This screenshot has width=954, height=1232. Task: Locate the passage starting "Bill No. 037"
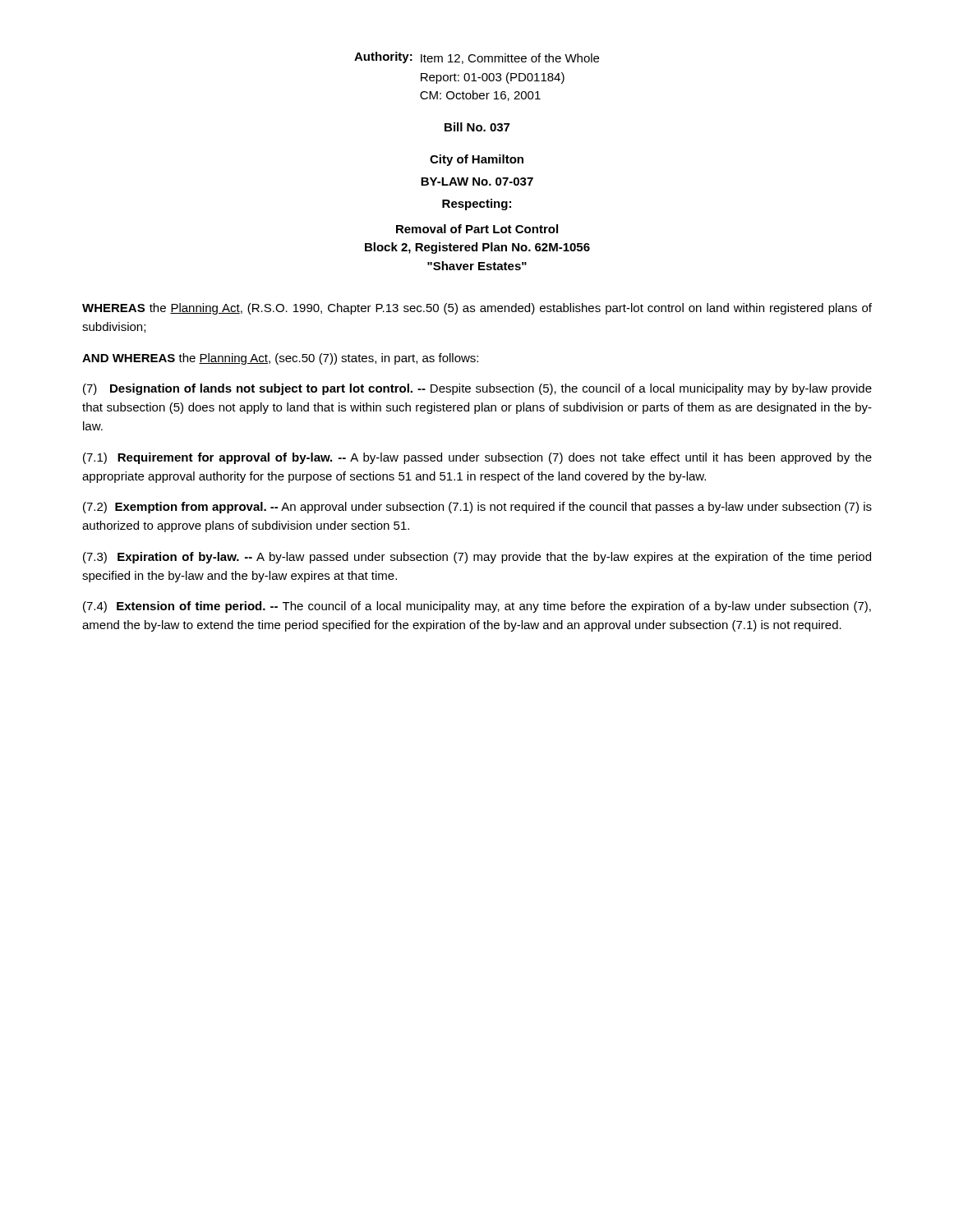pos(477,126)
